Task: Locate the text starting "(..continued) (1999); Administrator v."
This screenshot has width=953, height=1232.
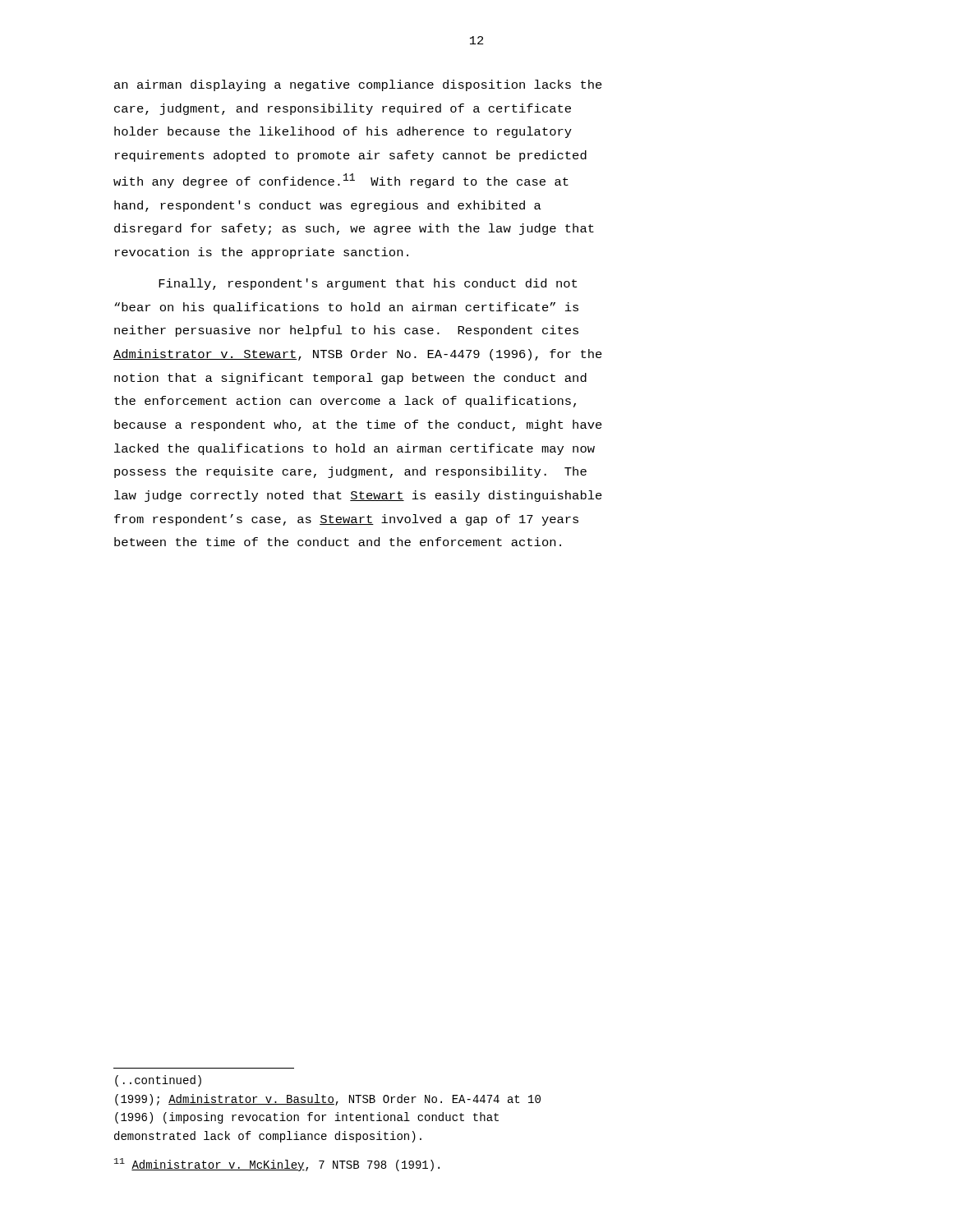Action: 327,1109
